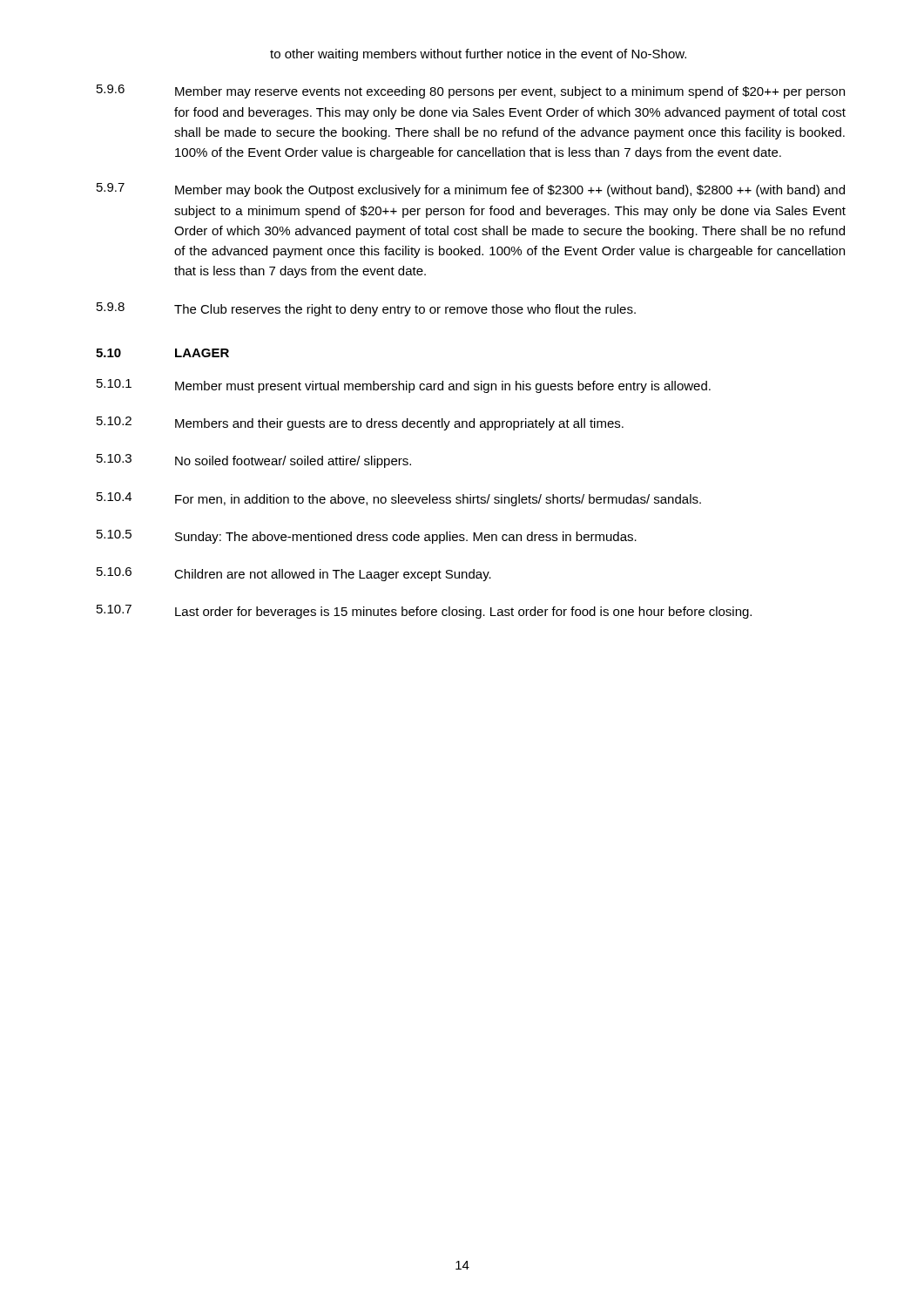This screenshot has height=1307, width=924.
Task: Click the passage that begins "5.10.7 Last order for beverages is 15"
Action: tap(471, 612)
